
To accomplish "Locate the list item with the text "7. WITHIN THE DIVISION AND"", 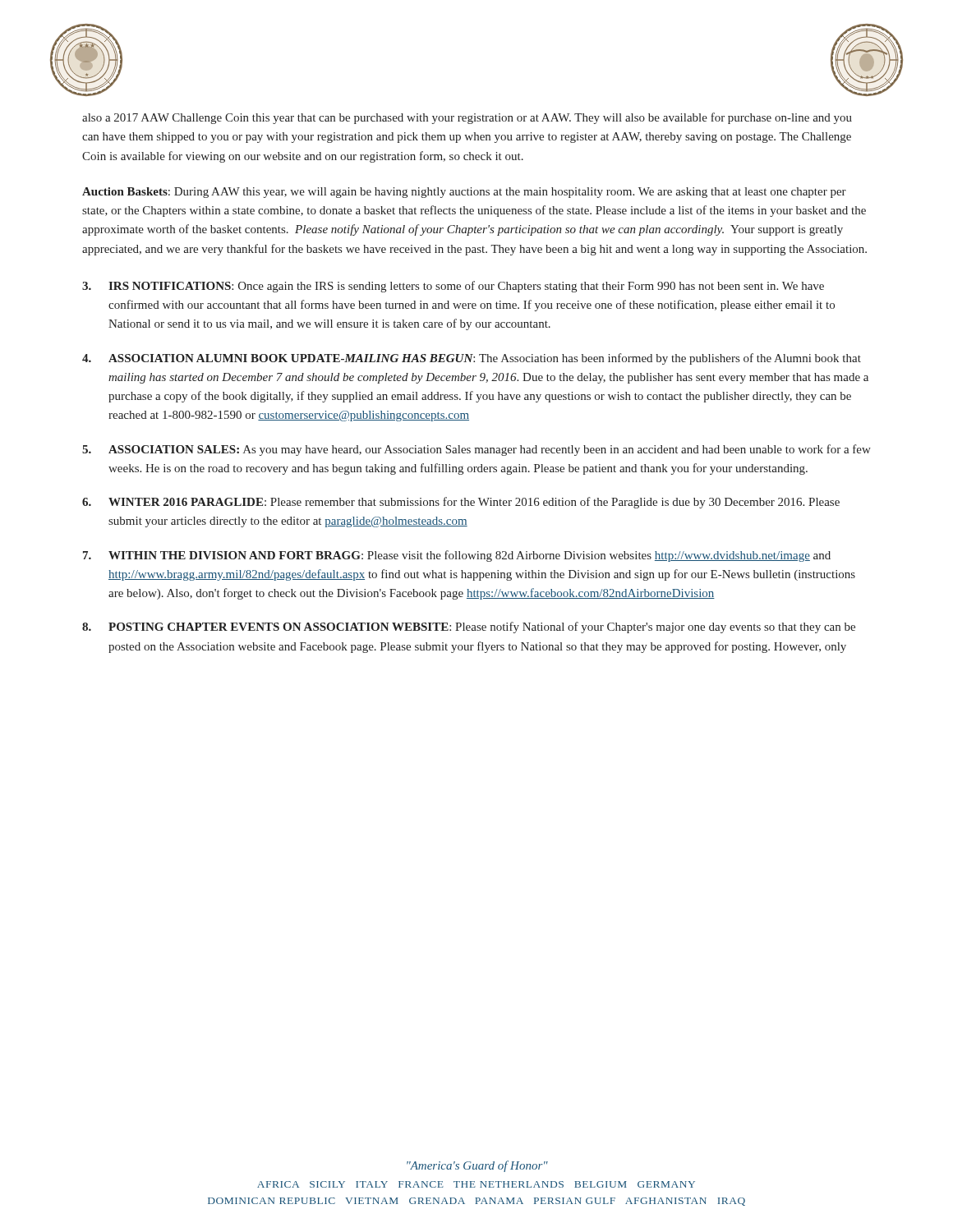I will (x=476, y=574).
